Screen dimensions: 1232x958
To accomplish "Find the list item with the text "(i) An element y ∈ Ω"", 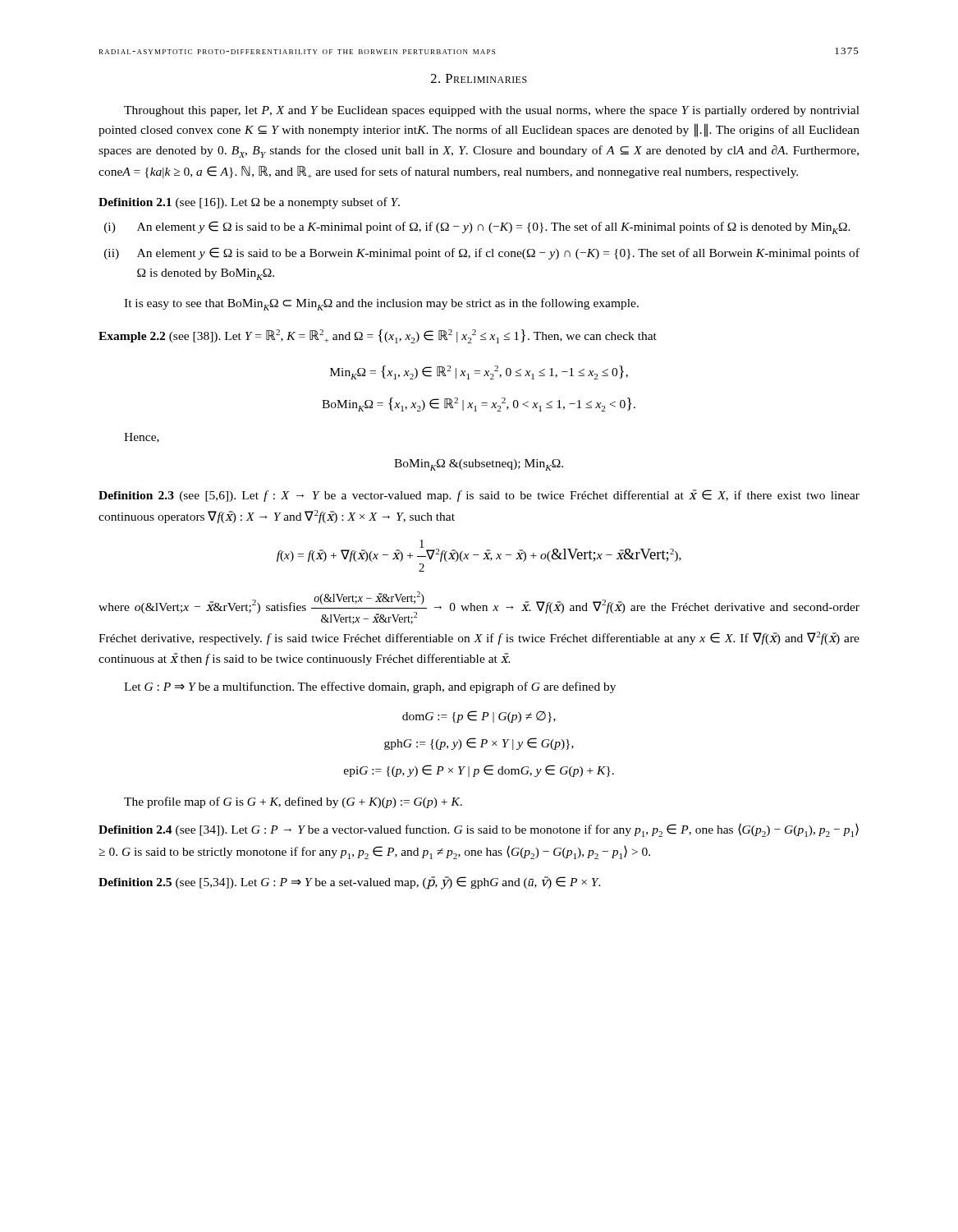I will click(x=494, y=227).
